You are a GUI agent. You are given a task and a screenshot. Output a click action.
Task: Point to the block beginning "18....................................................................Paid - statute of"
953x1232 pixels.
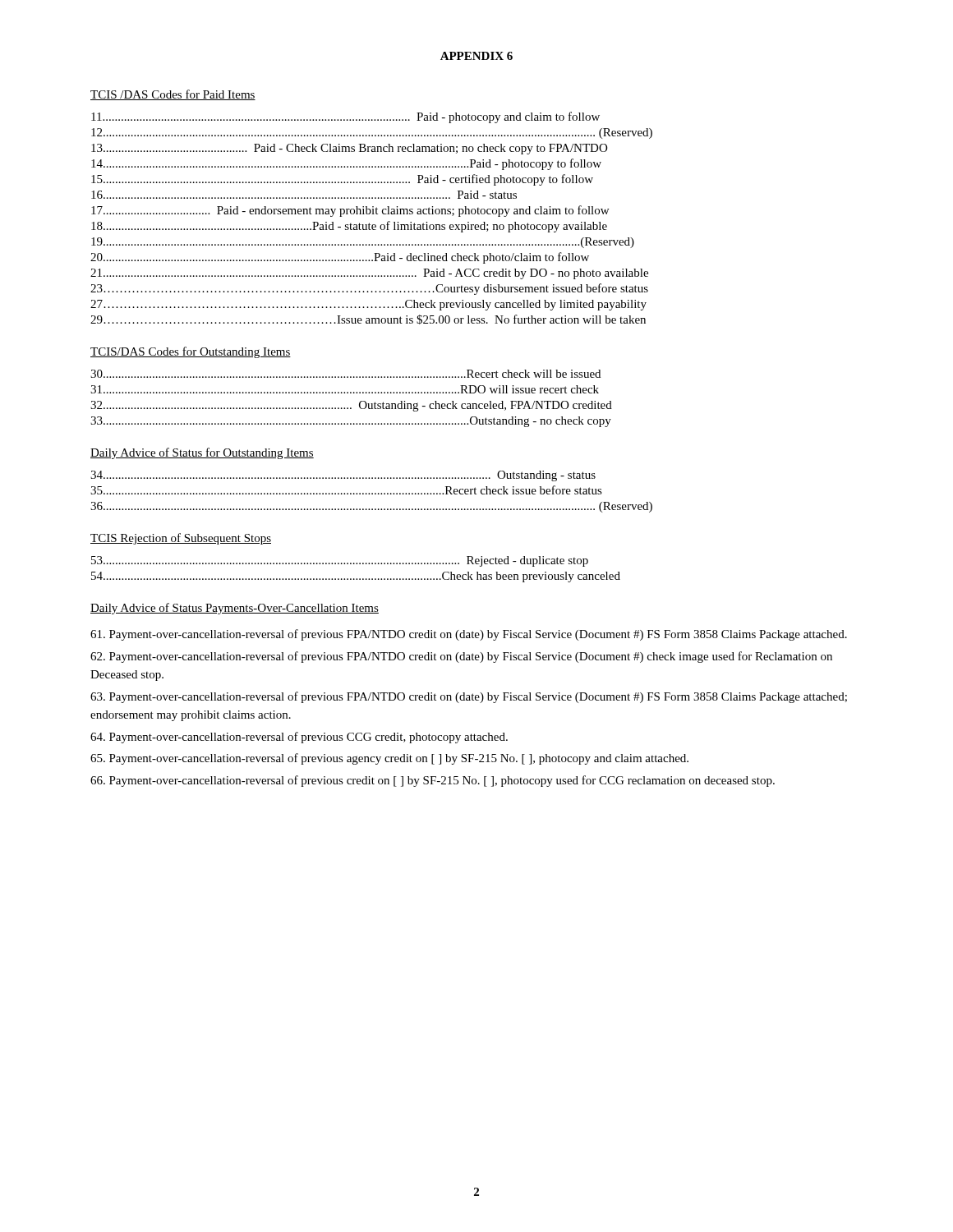pos(349,226)
